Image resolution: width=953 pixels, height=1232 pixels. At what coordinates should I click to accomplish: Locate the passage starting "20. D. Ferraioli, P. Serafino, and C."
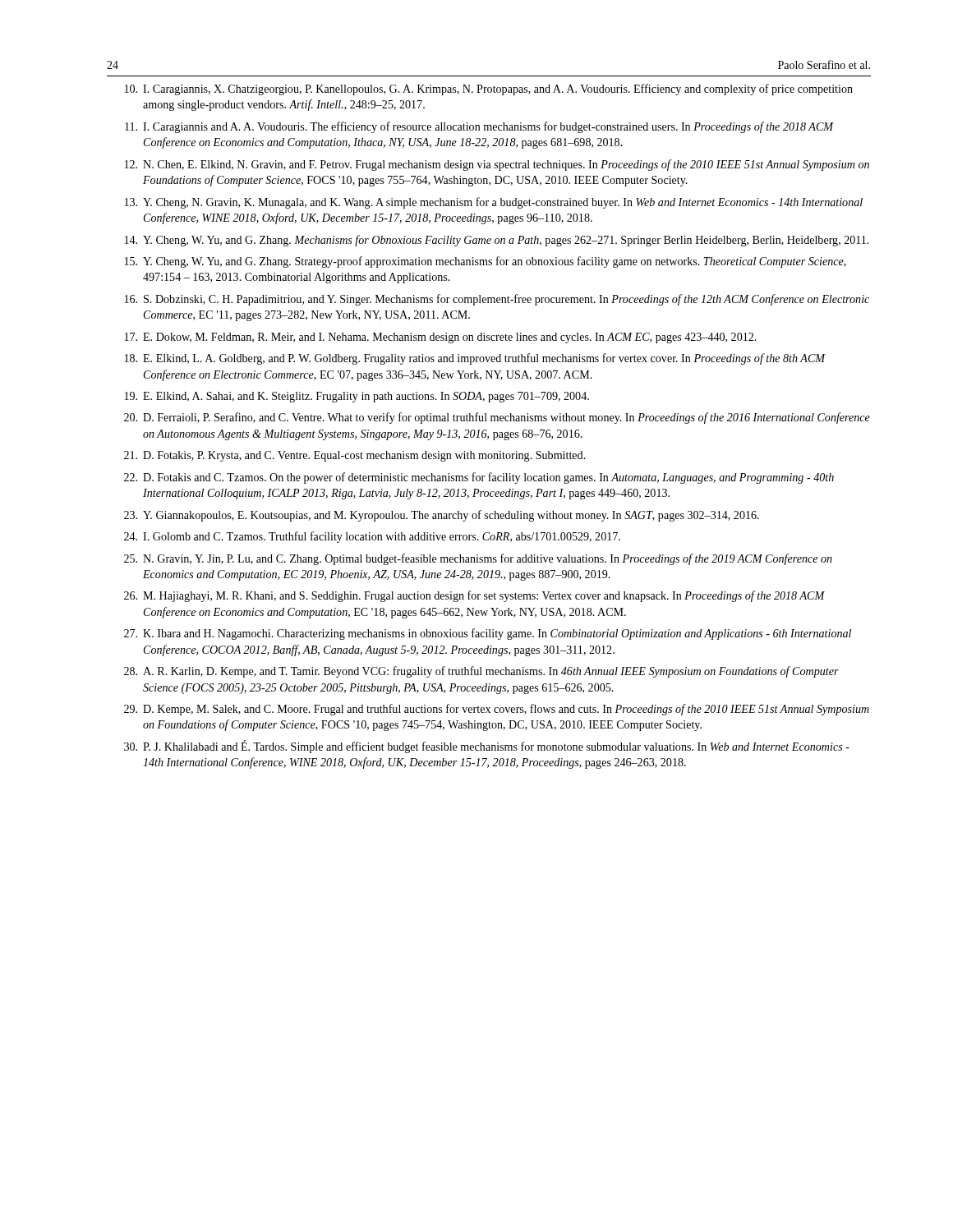click(489, 426)
